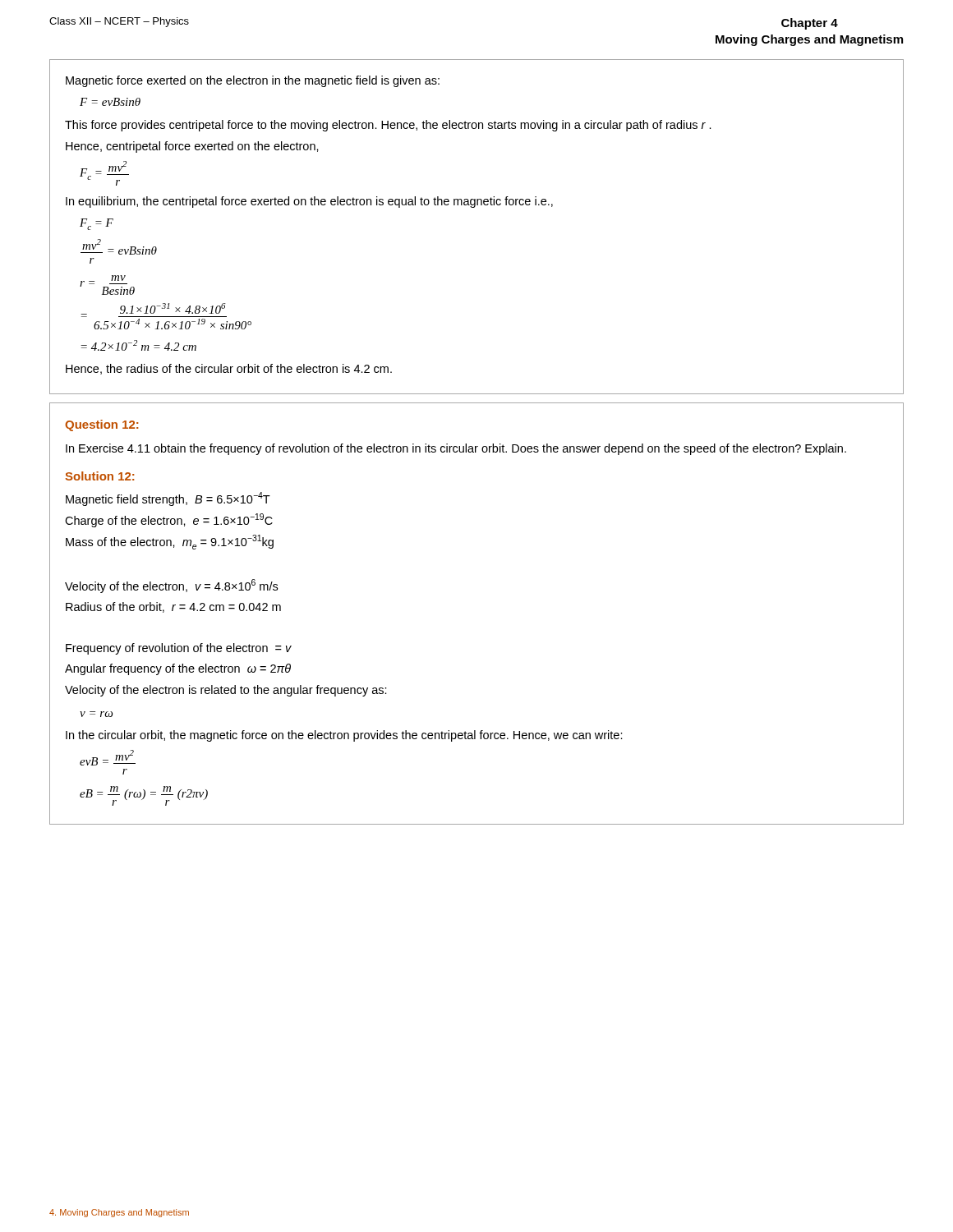Select the text block containing "Question 12: In Exercise 4.11 obtain the"
Viewport: 953px width, 1232px height.
101,425
